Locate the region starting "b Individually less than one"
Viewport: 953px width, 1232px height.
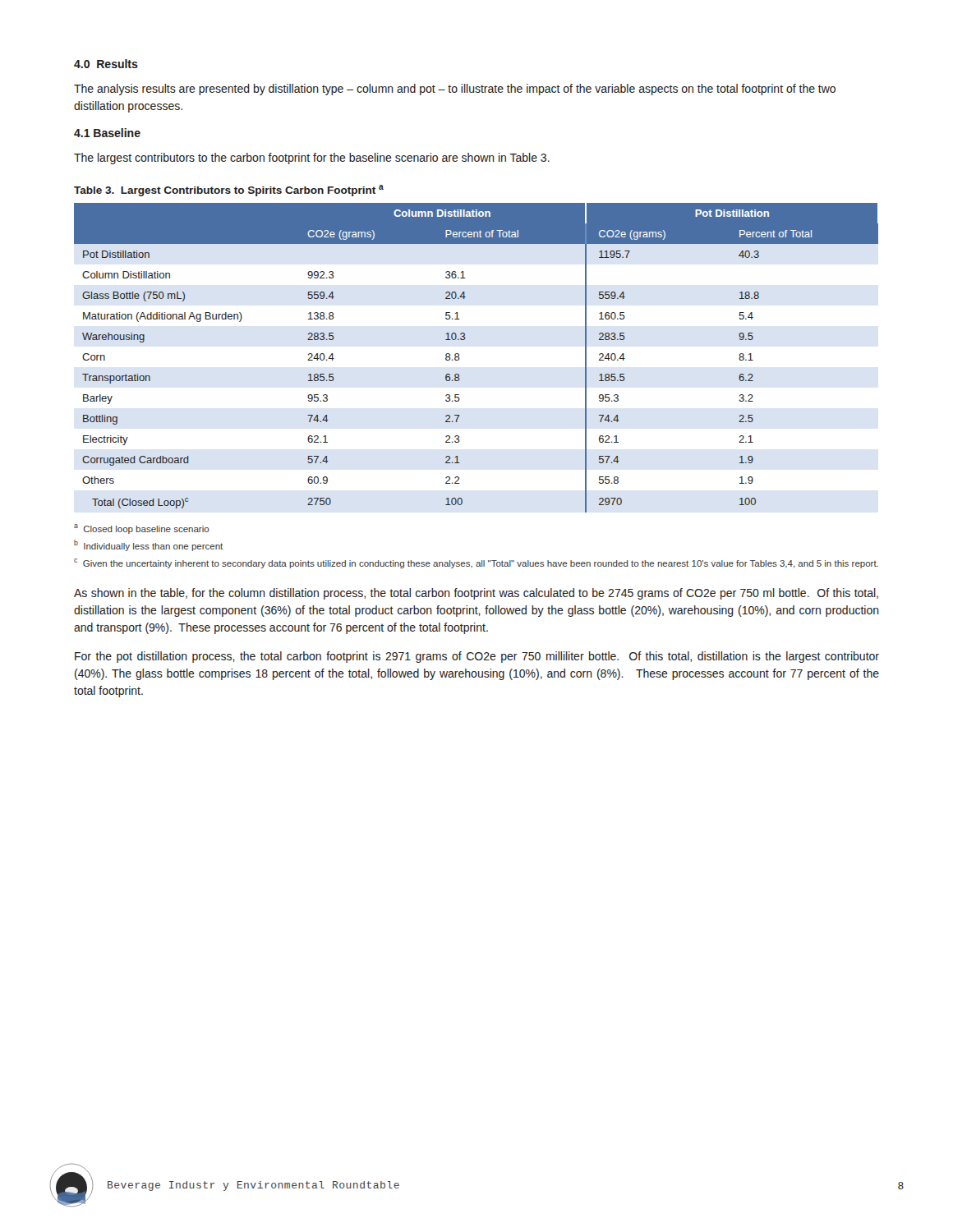(x=148, y=545)
